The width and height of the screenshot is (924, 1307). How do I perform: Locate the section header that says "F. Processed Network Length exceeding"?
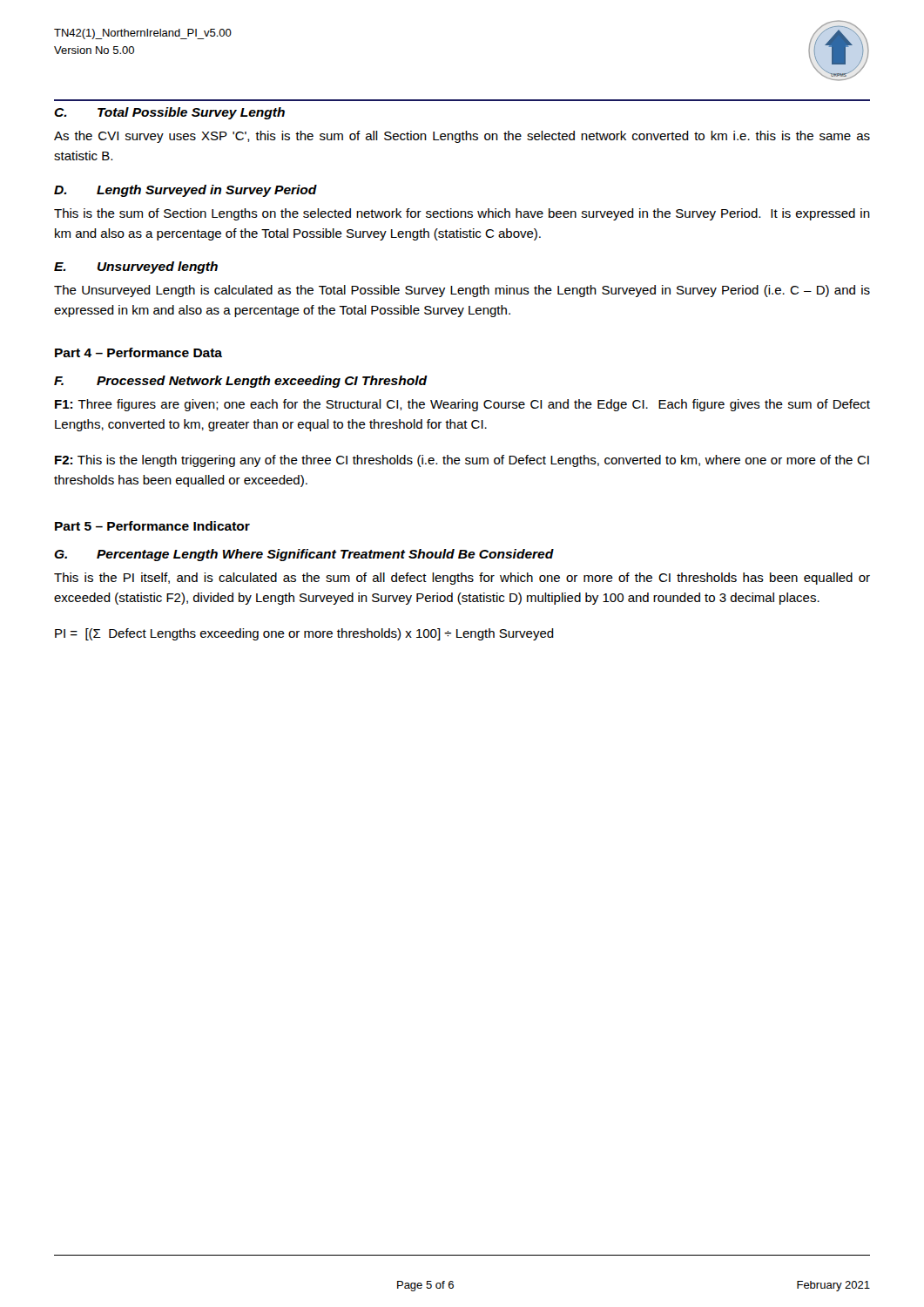coord(240,380)
